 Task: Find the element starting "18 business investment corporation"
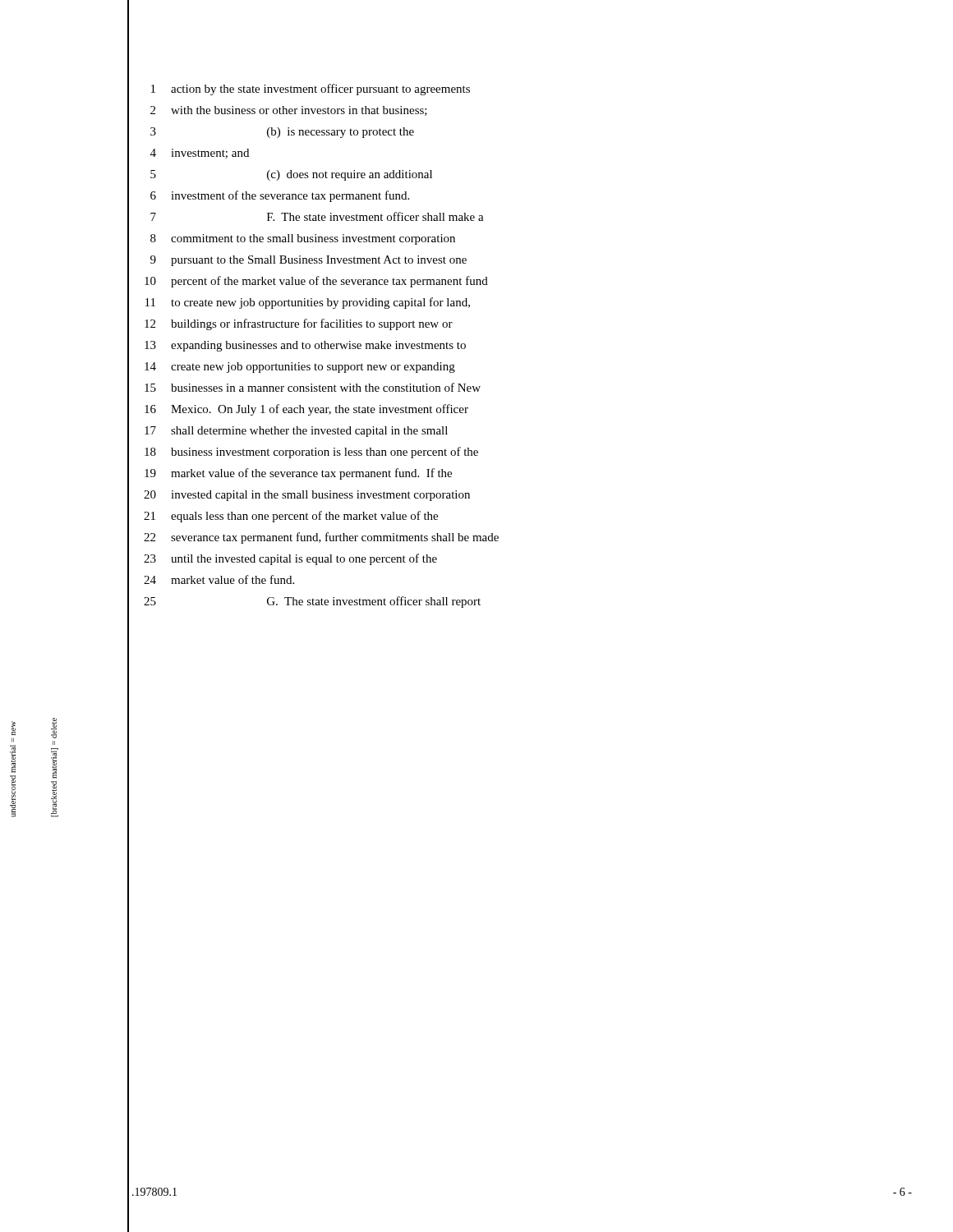coord(311,453)
